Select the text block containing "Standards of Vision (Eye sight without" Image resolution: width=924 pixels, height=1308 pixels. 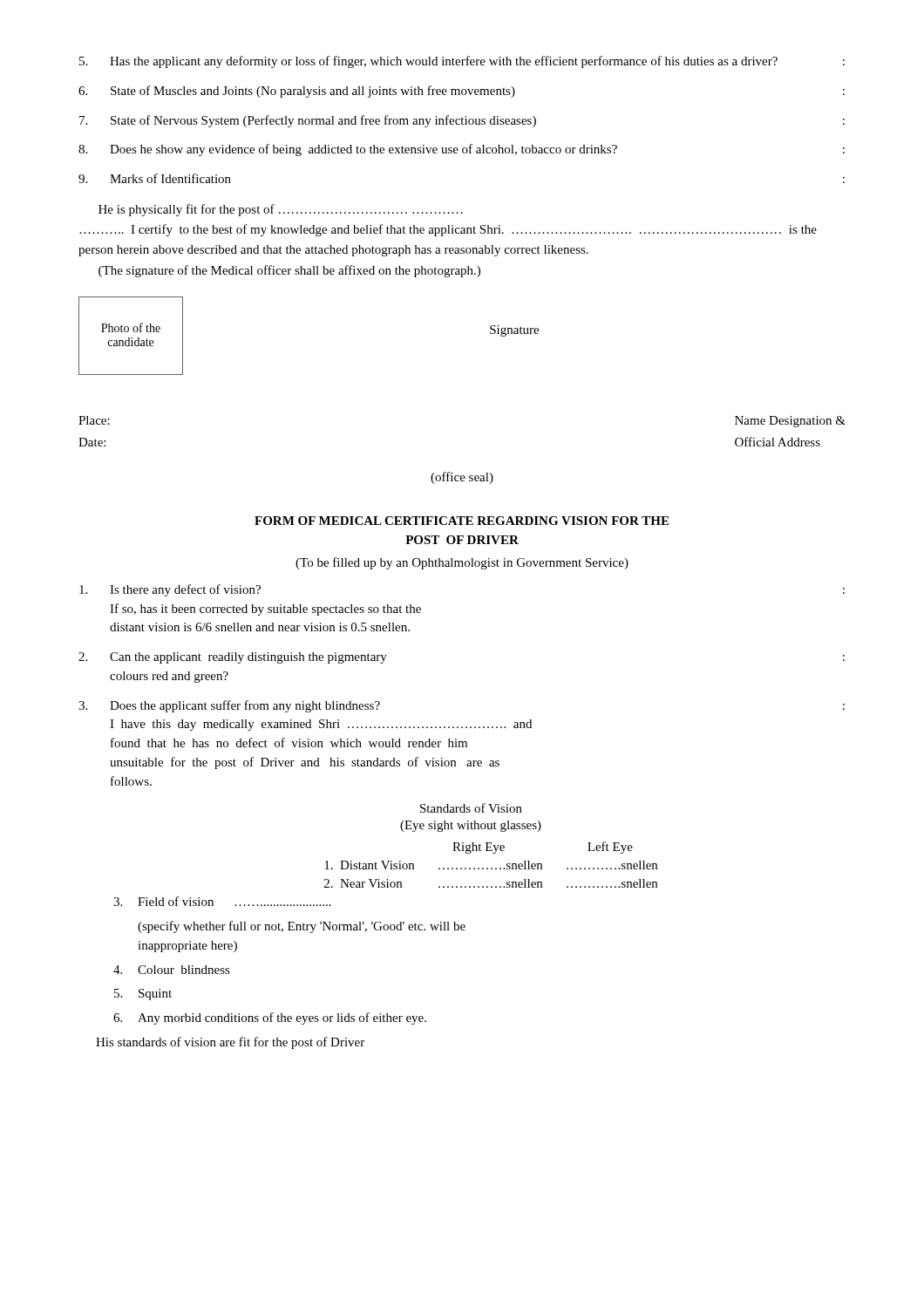(x=471, y=915)
